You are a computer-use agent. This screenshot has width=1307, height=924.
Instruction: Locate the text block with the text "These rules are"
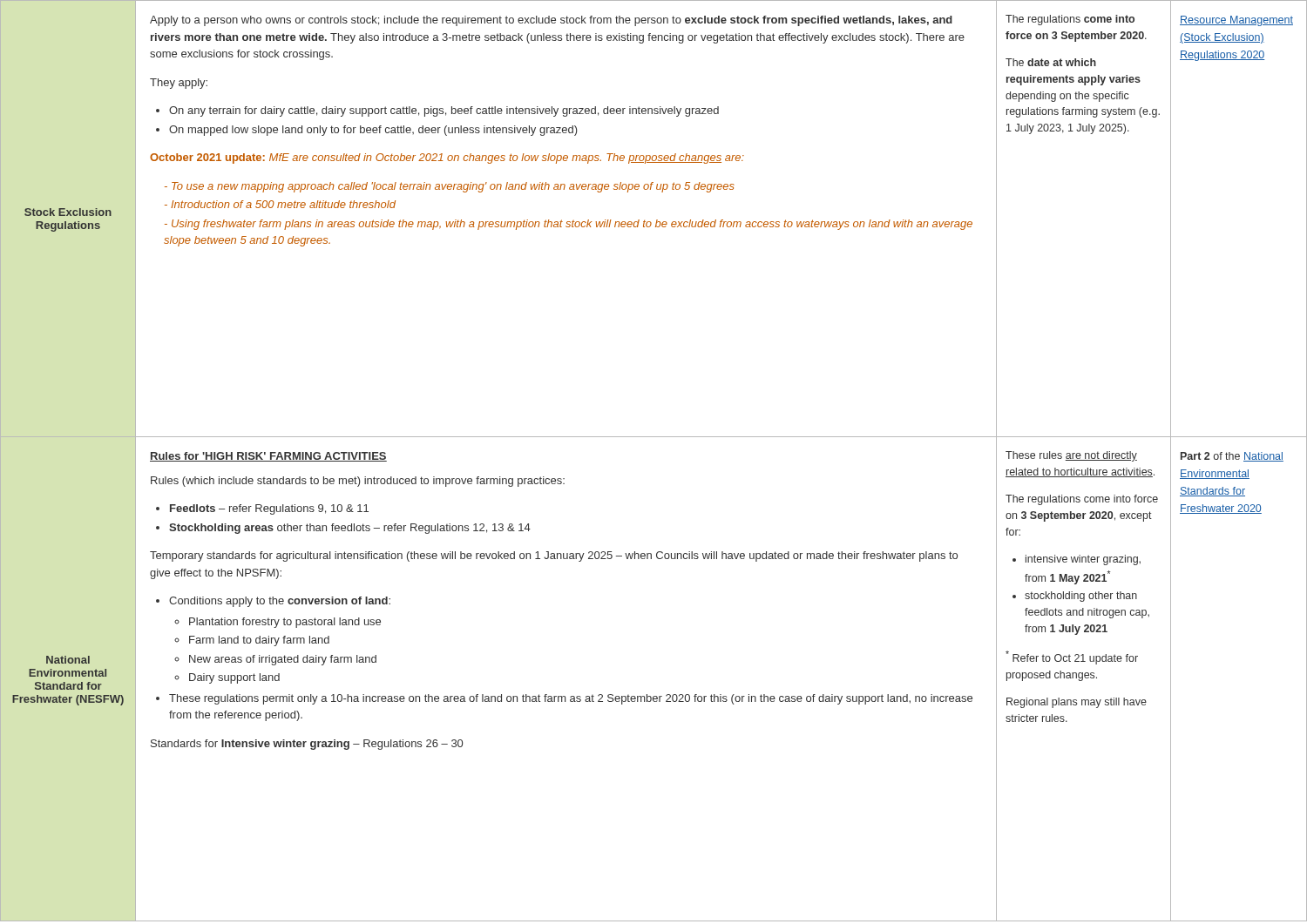[x=1084, y=587]
